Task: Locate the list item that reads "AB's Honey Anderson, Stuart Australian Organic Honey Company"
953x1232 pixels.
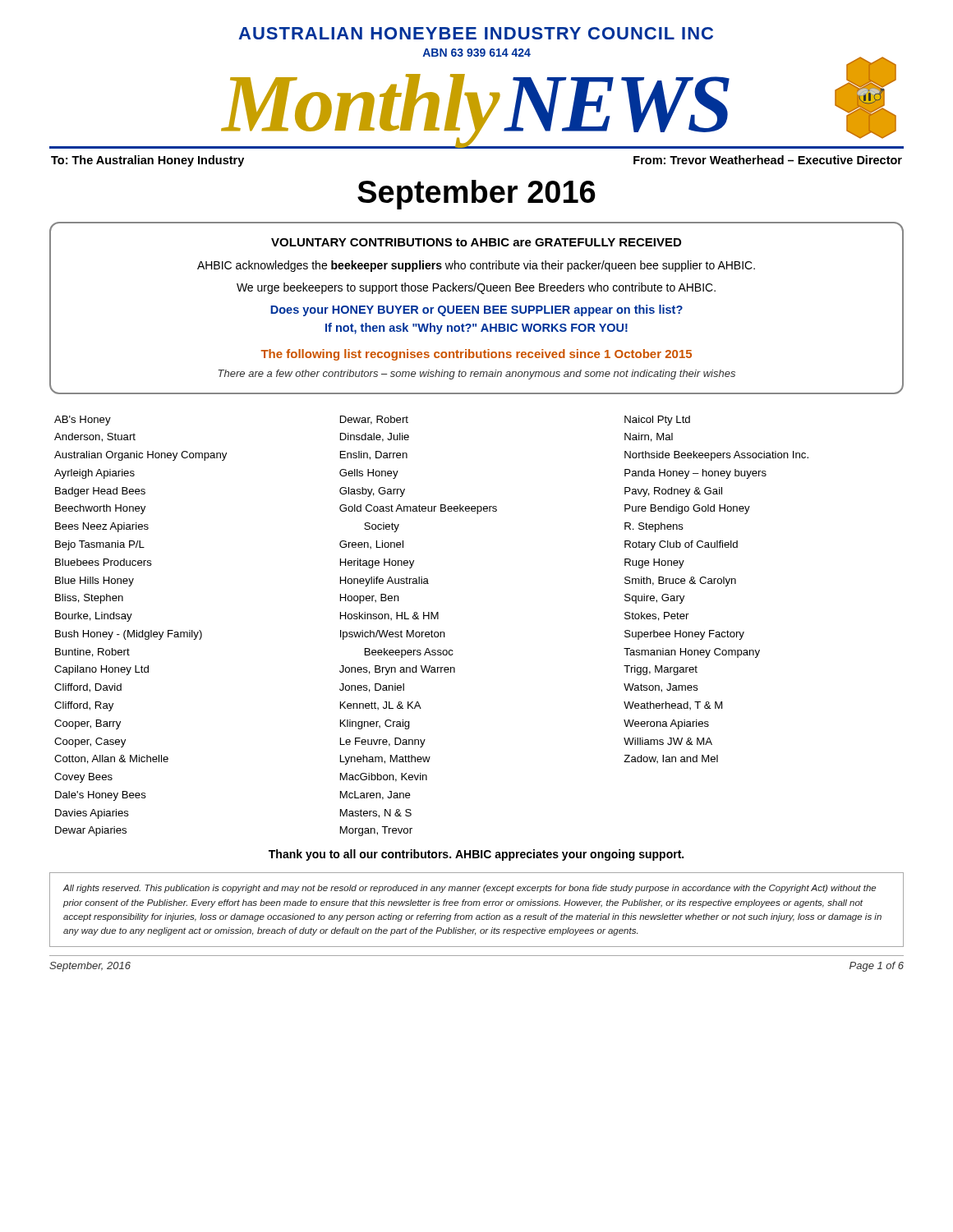Action: pyautogui.click(x=192, y=625)
